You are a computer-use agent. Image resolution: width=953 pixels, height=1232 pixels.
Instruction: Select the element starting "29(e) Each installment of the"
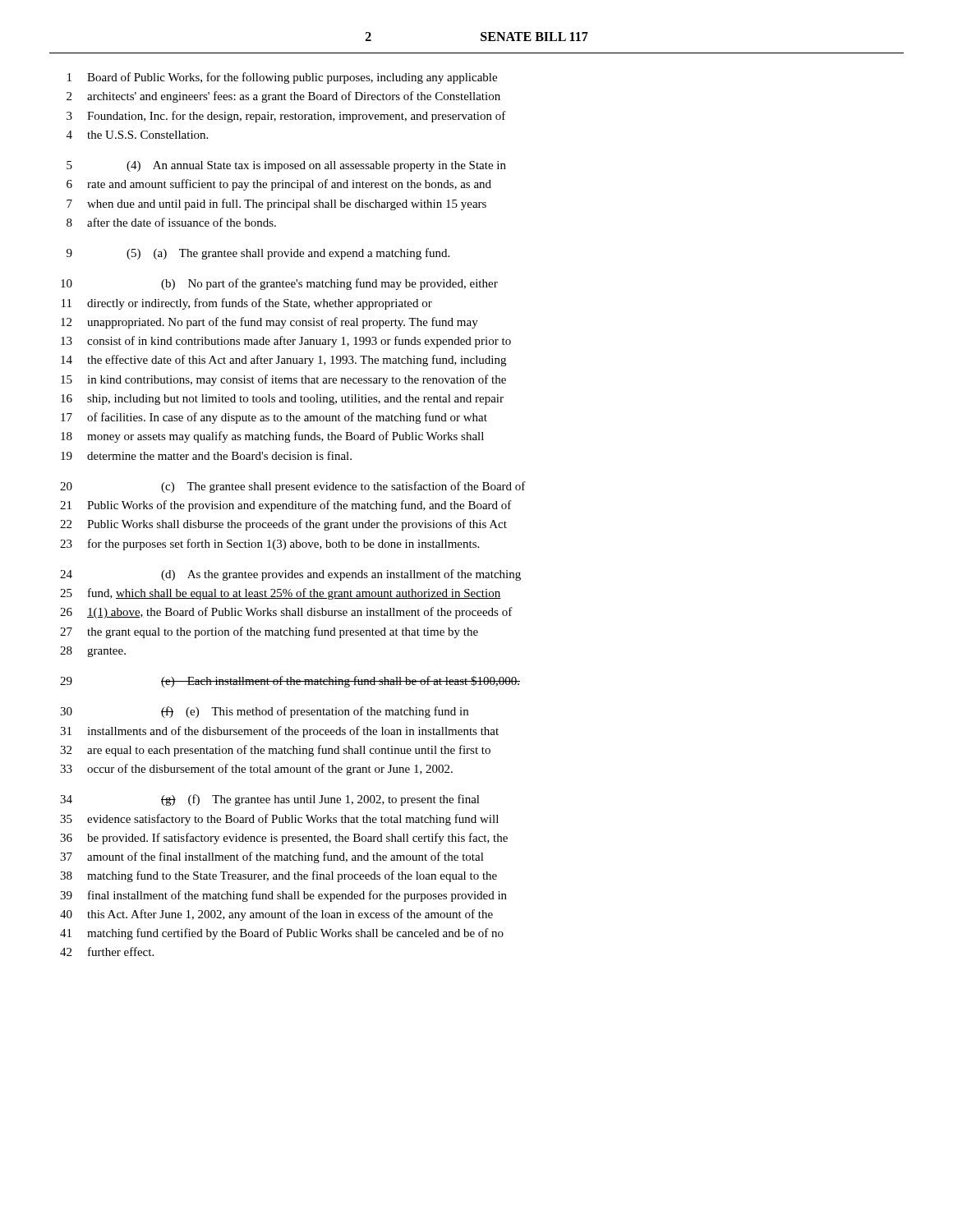point(476,681)
